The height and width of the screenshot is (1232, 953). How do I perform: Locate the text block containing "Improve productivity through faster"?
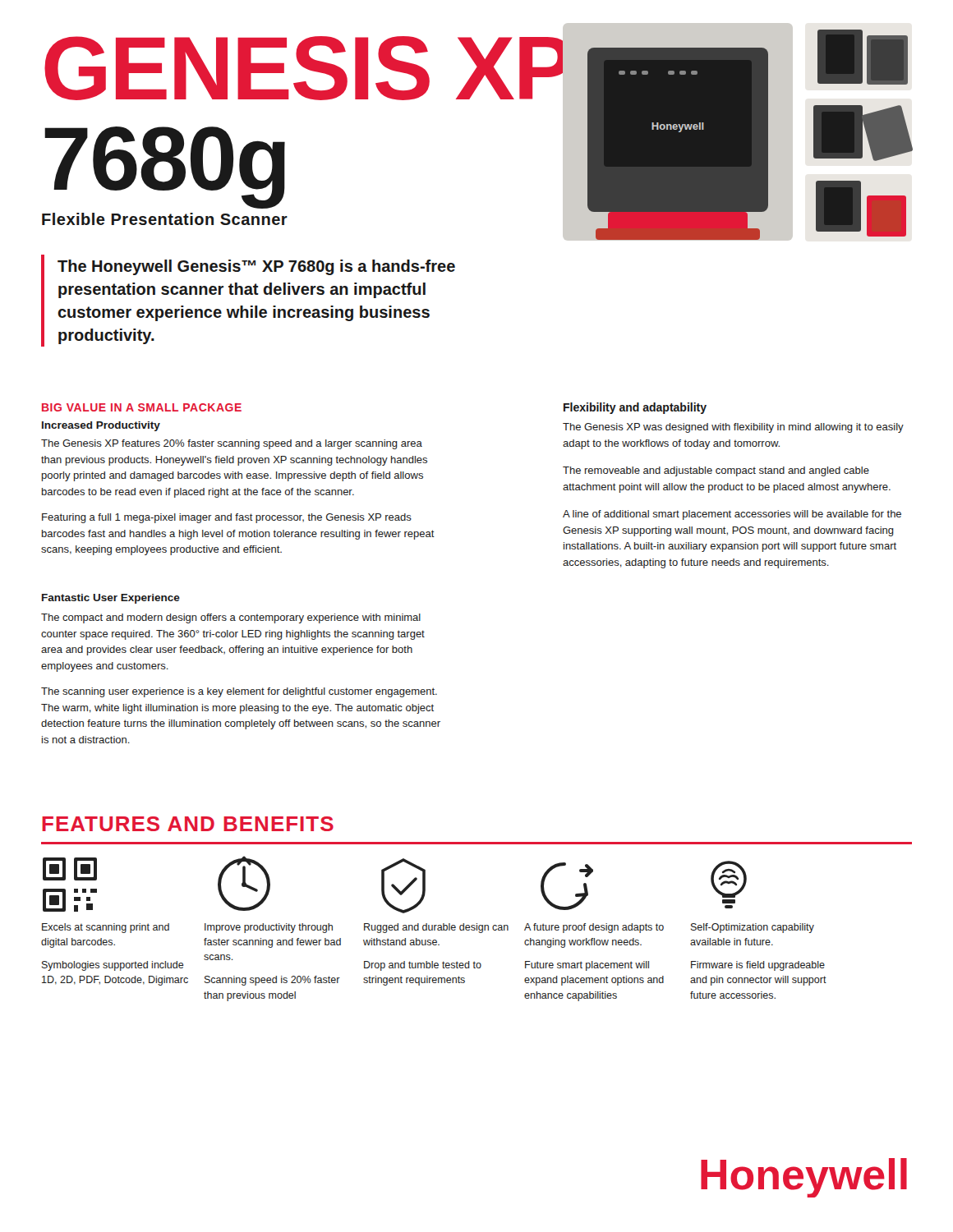[269, 928]
